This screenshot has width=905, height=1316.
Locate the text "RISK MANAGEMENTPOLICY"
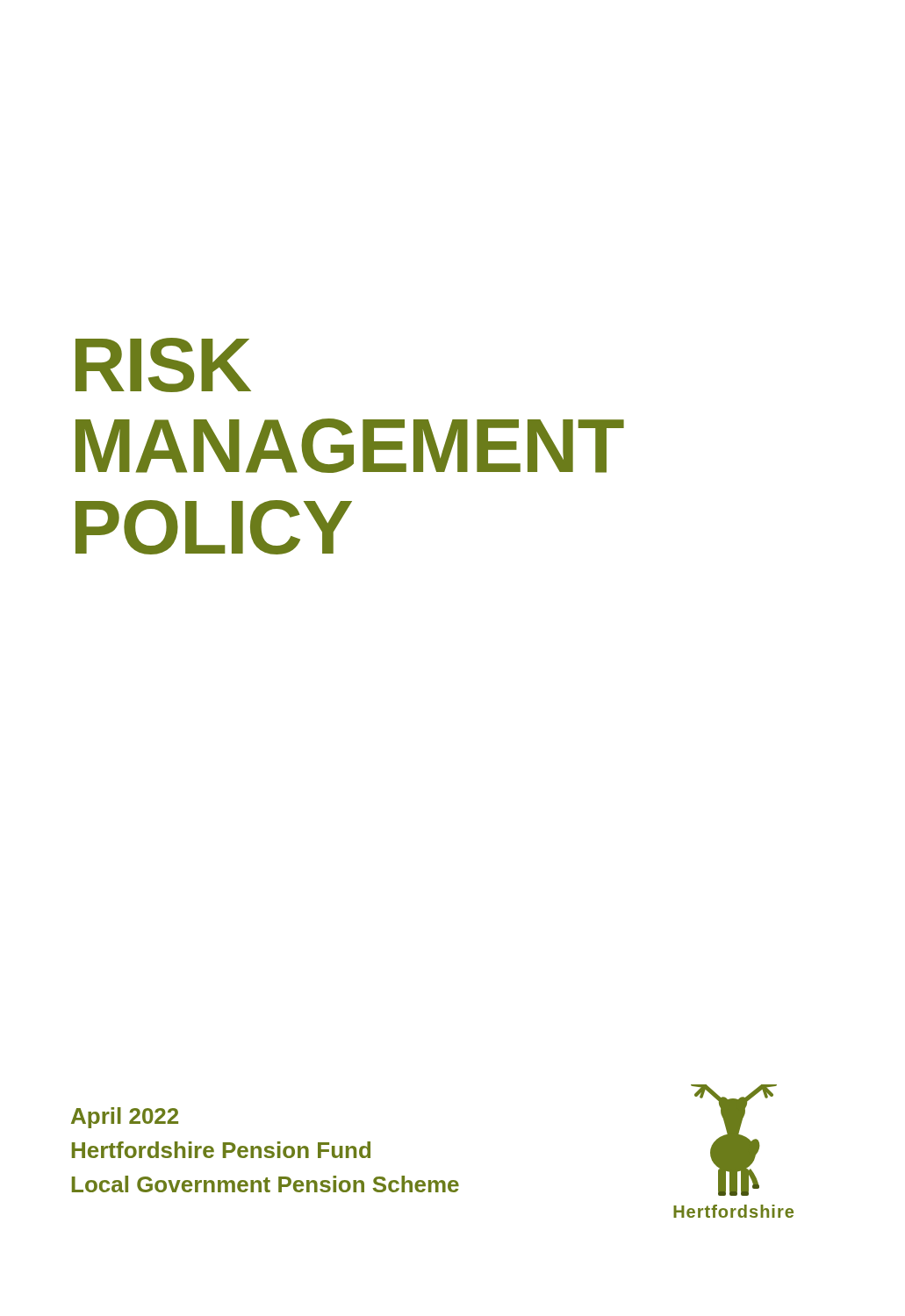[x=448, y=446]
